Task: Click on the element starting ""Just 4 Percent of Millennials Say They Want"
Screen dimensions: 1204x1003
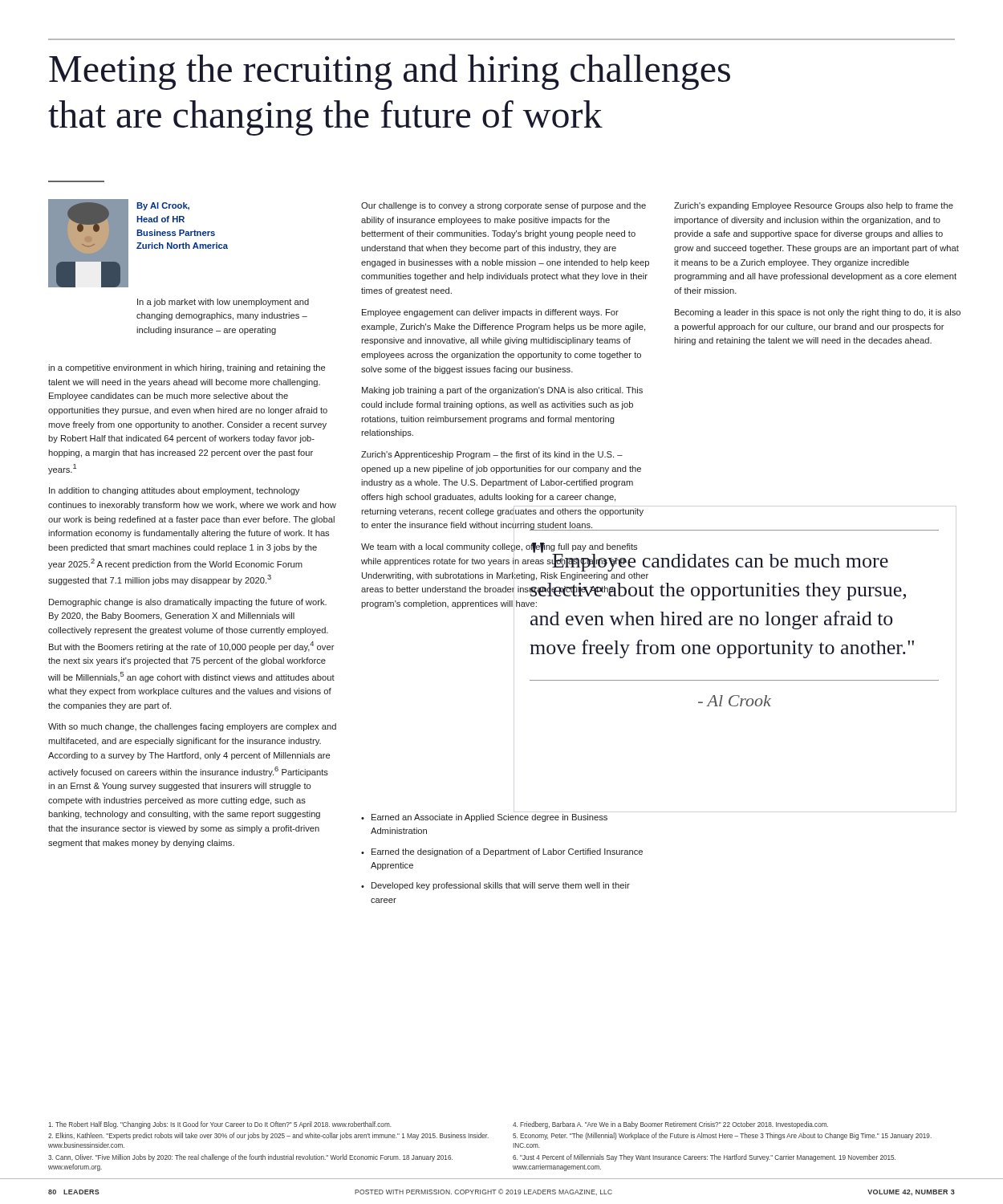Action: 704,1163
